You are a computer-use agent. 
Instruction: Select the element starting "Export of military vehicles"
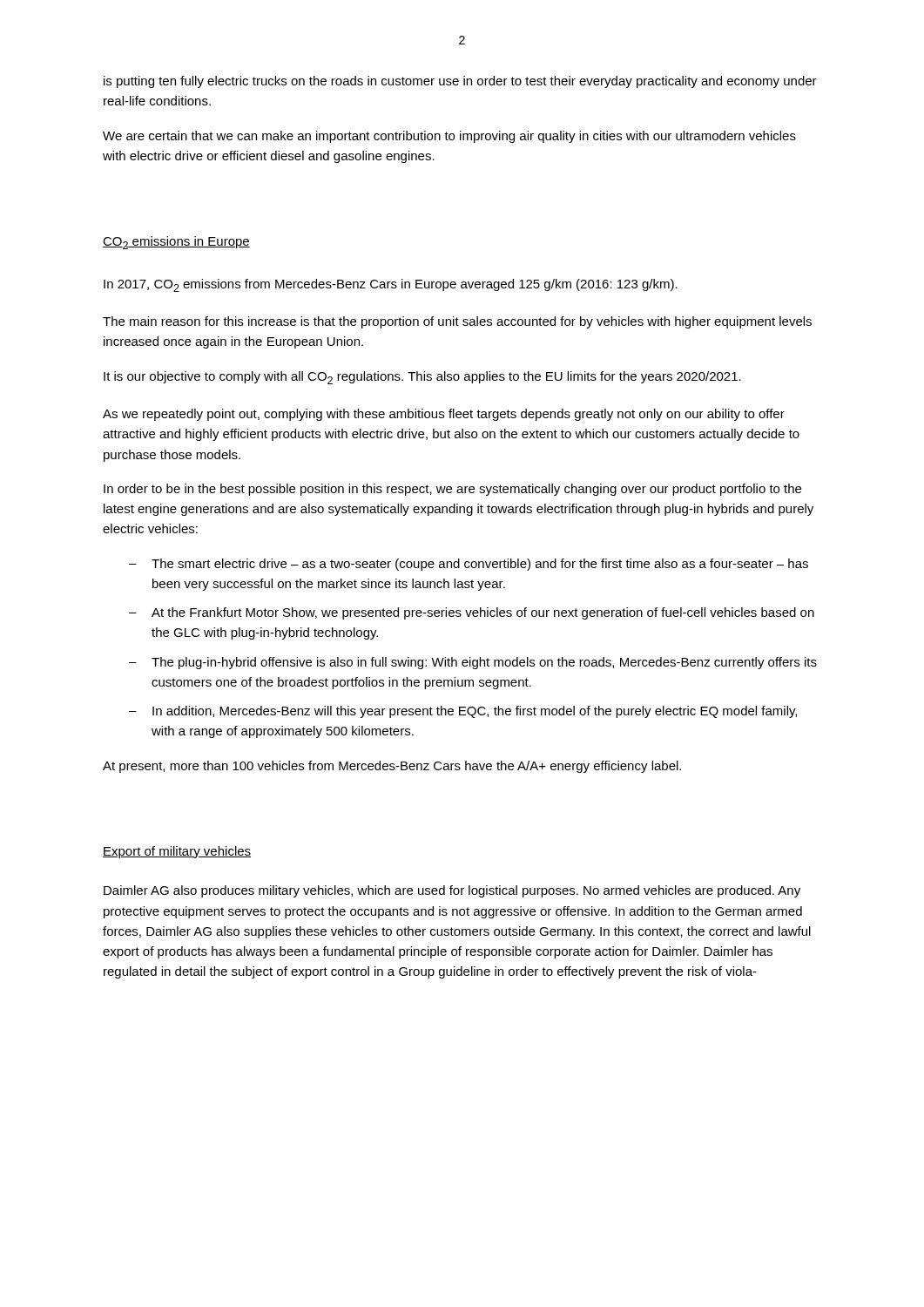[177, 851]
